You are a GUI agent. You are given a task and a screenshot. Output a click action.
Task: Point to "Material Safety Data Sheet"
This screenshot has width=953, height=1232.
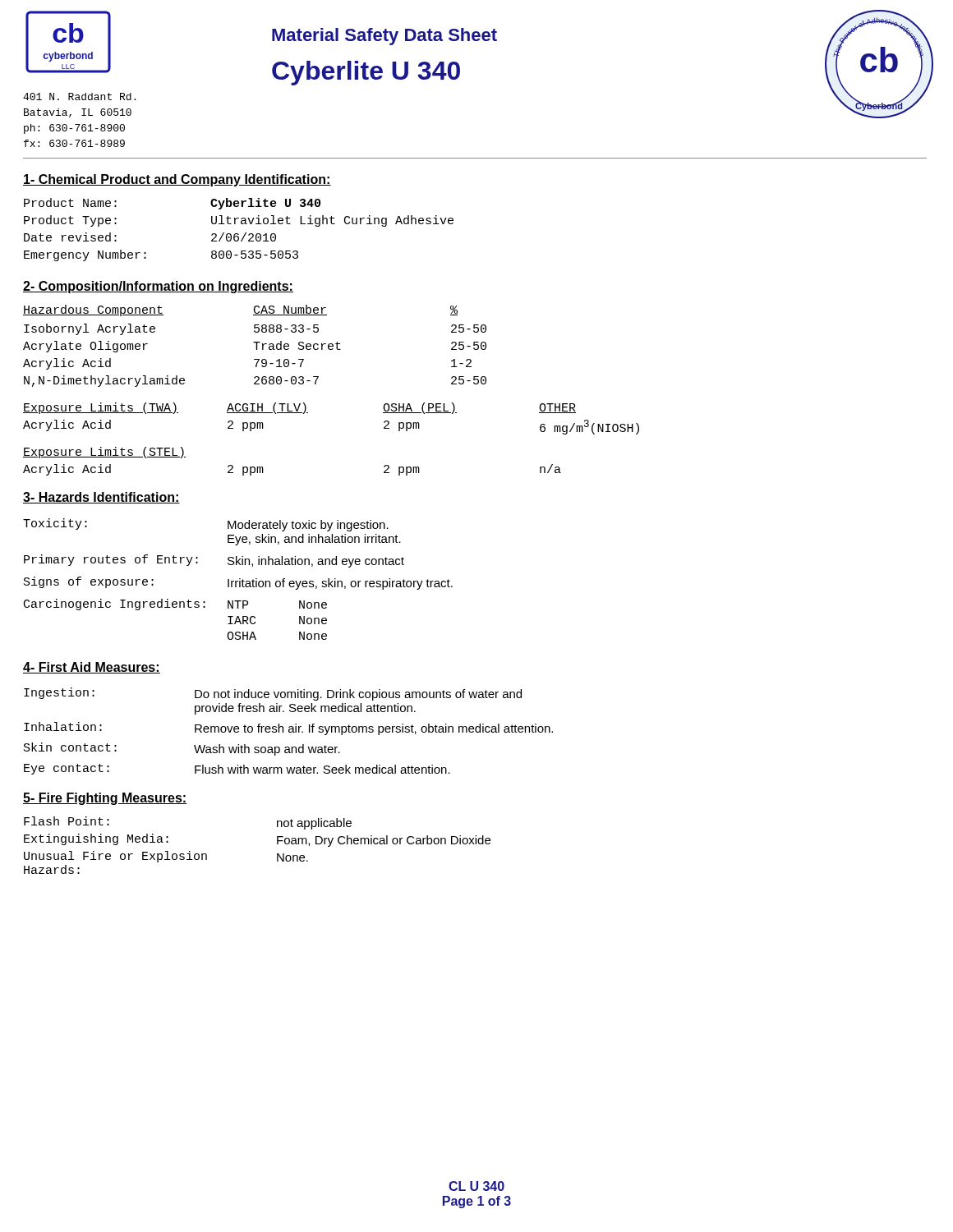(x=384, y=35)
